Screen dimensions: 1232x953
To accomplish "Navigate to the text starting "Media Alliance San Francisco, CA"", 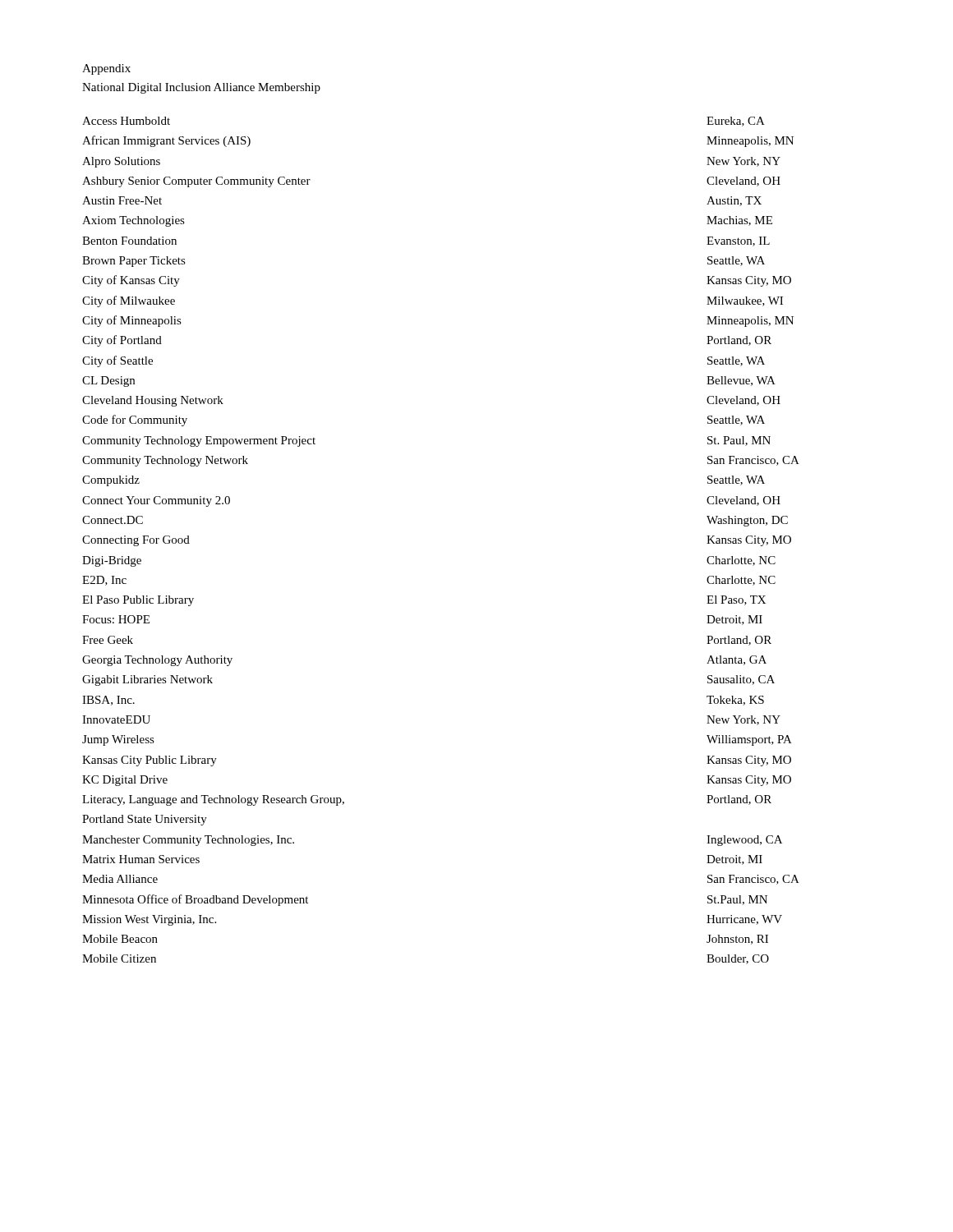I will [122, 879].
